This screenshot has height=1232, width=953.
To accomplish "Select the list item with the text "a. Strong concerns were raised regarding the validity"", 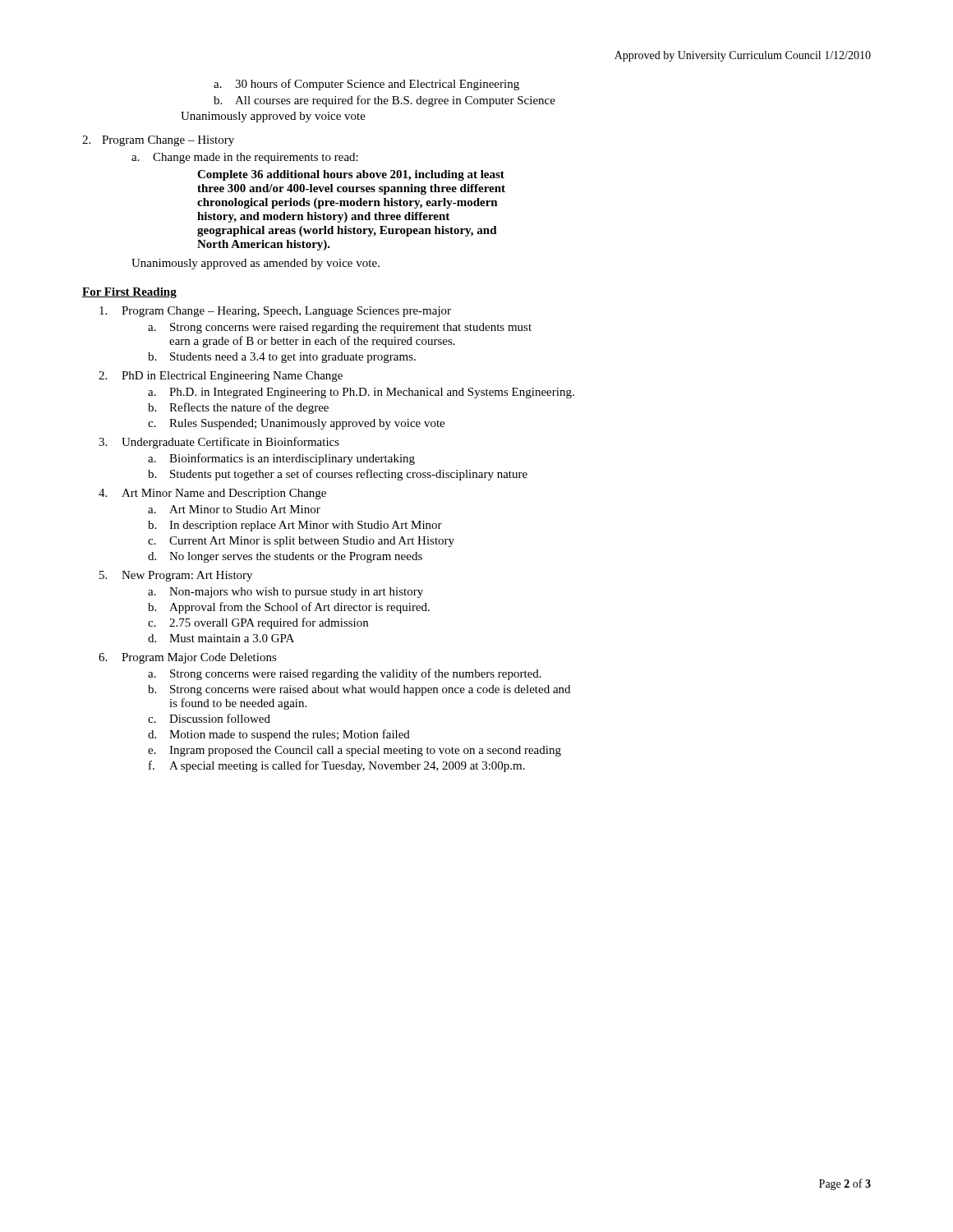I will click(509, 674).
